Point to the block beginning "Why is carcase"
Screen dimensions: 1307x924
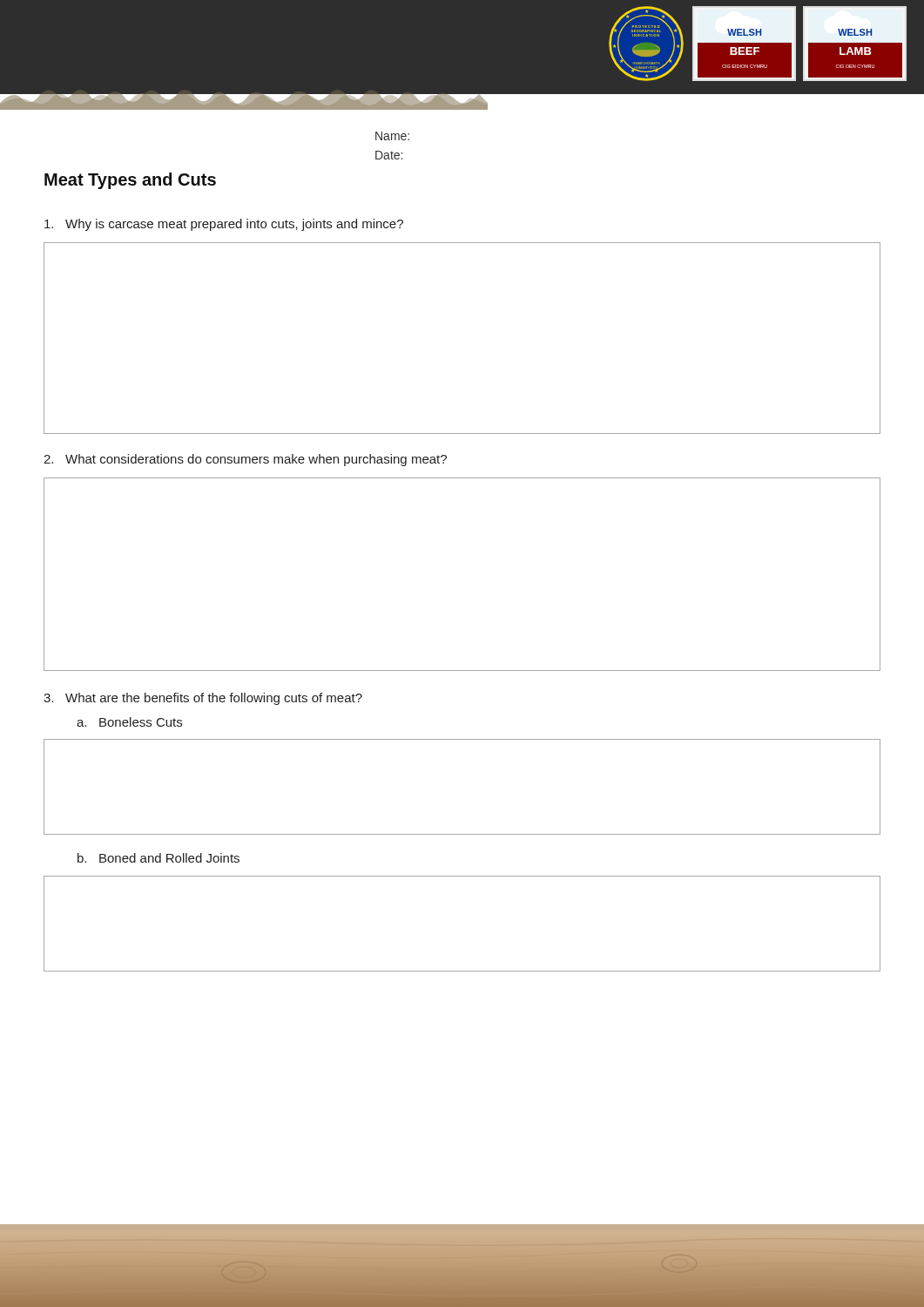point(224,223)
